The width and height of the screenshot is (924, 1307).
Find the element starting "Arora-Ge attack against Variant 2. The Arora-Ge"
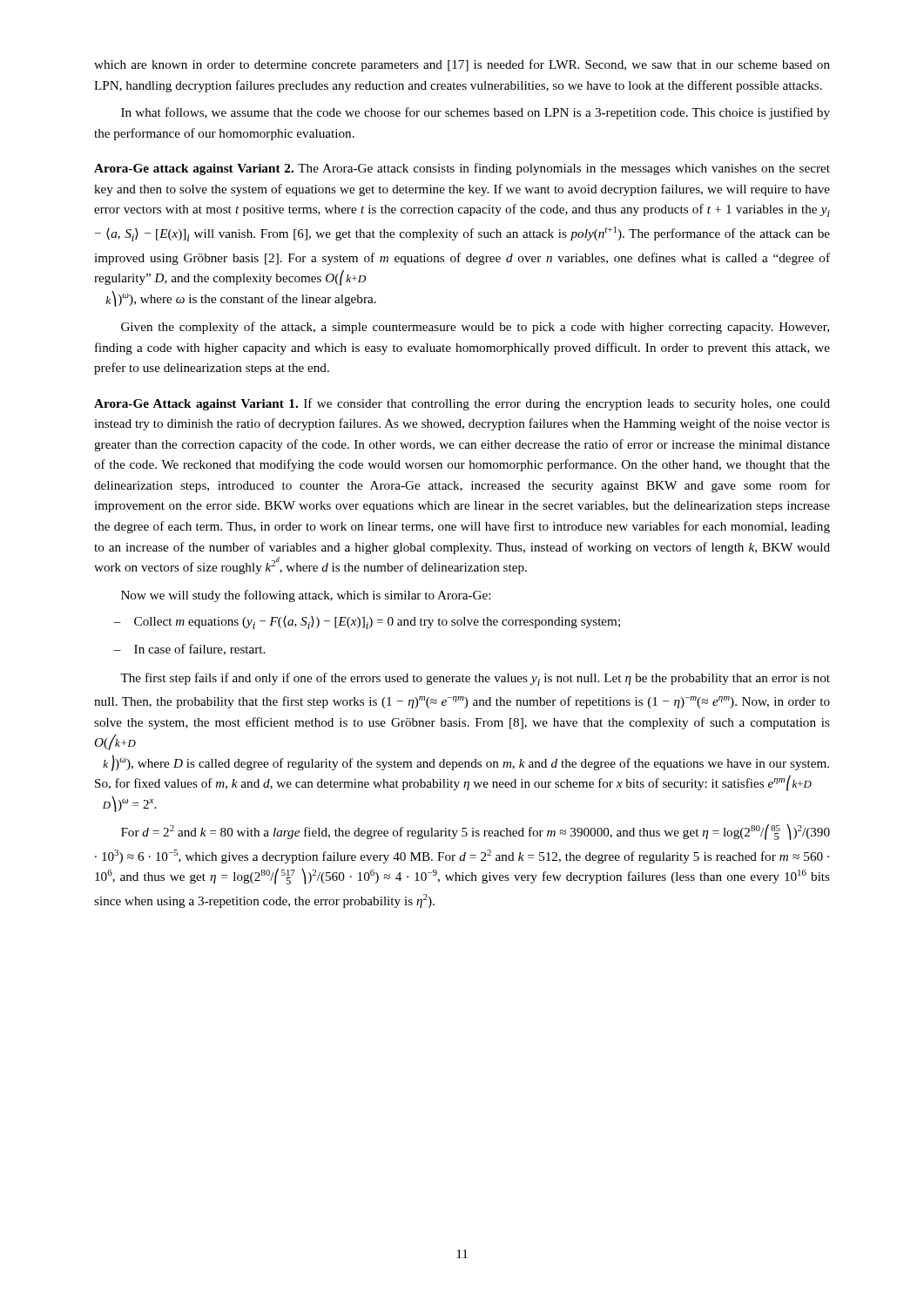coord(462,234)
